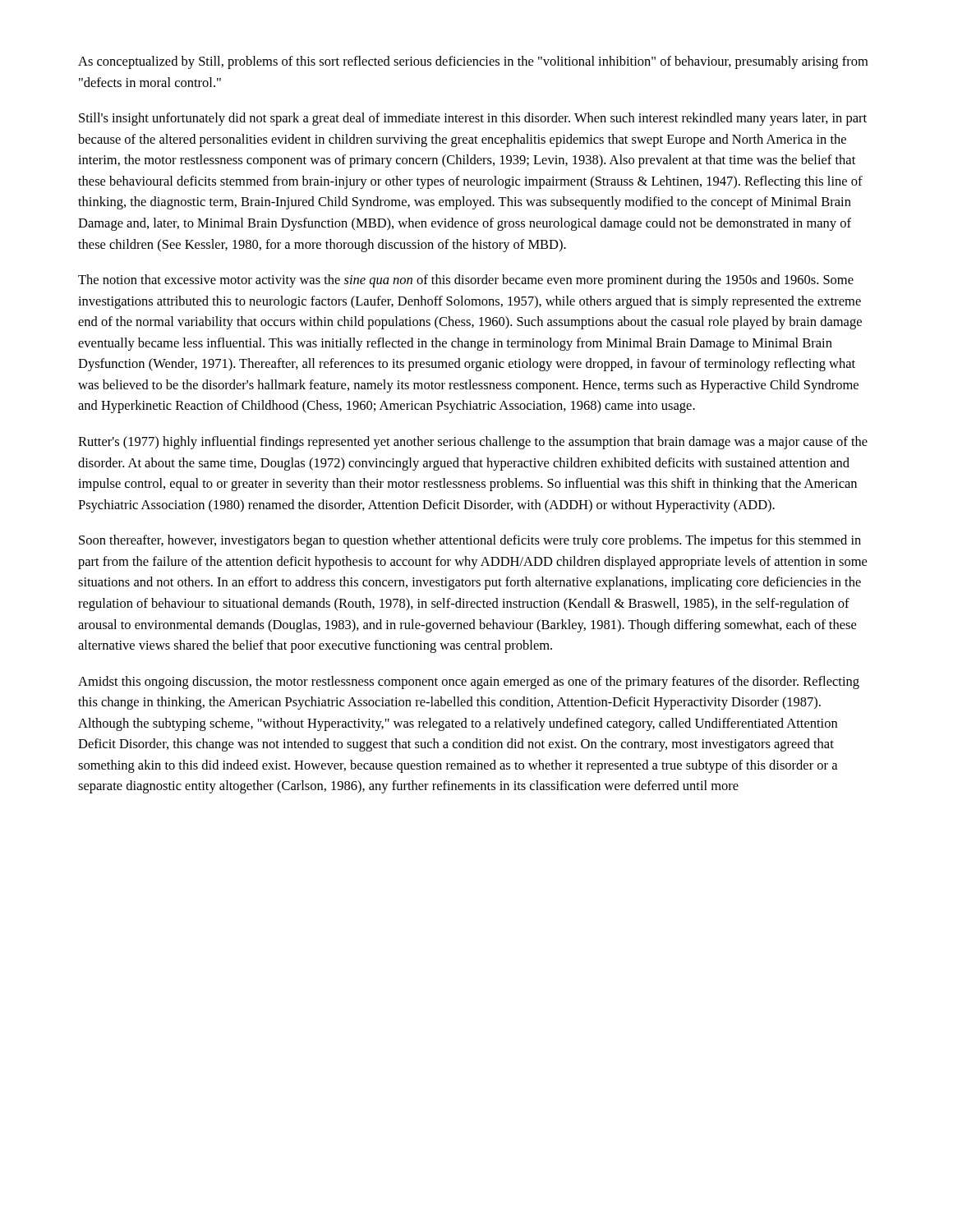This screenshot has width=953, height=1232.
Task: Click on the text block that says "Amidst this ongoing discussion, the"
Action: click(469, 733)
